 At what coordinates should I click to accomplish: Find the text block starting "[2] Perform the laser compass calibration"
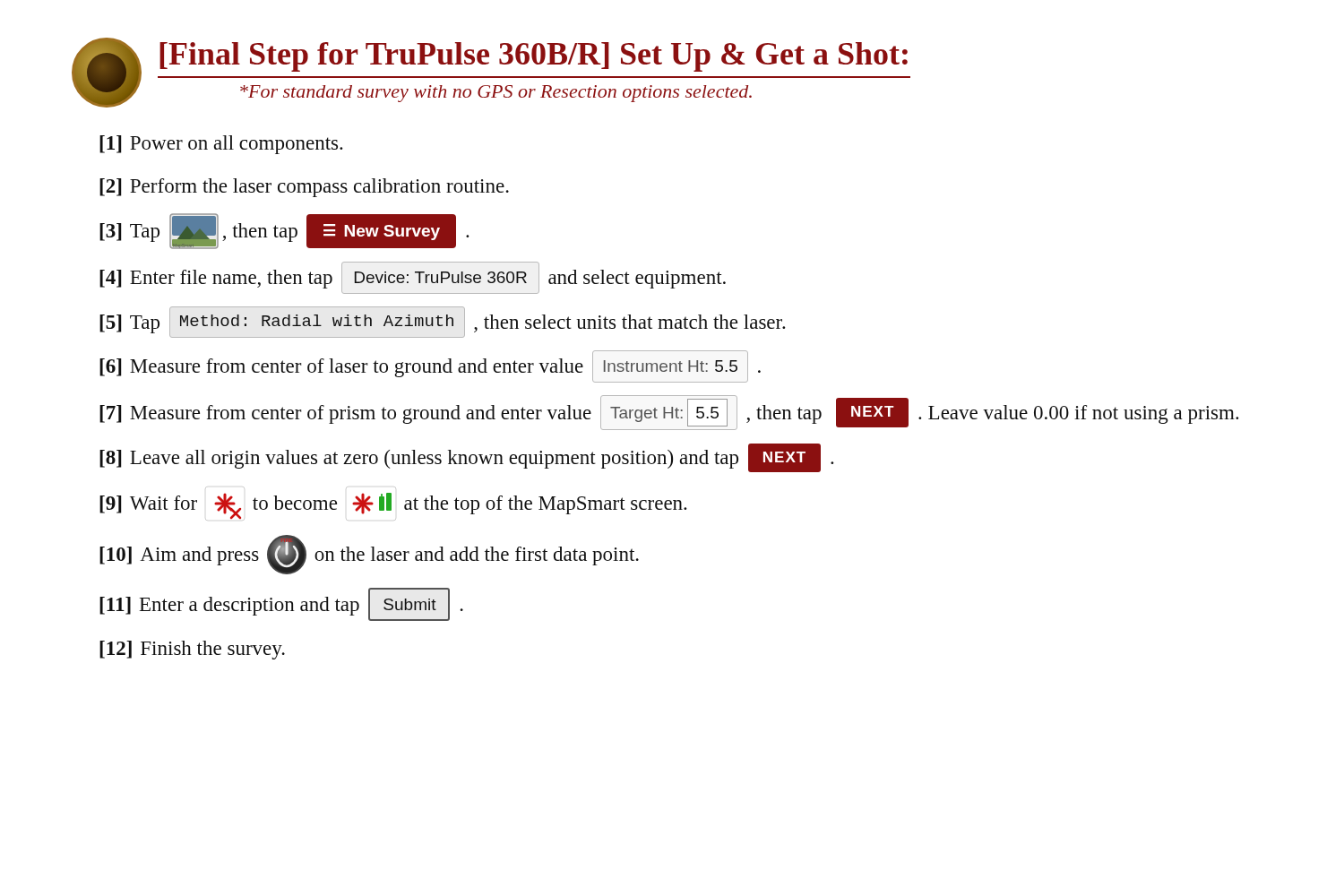click(304, 186)
